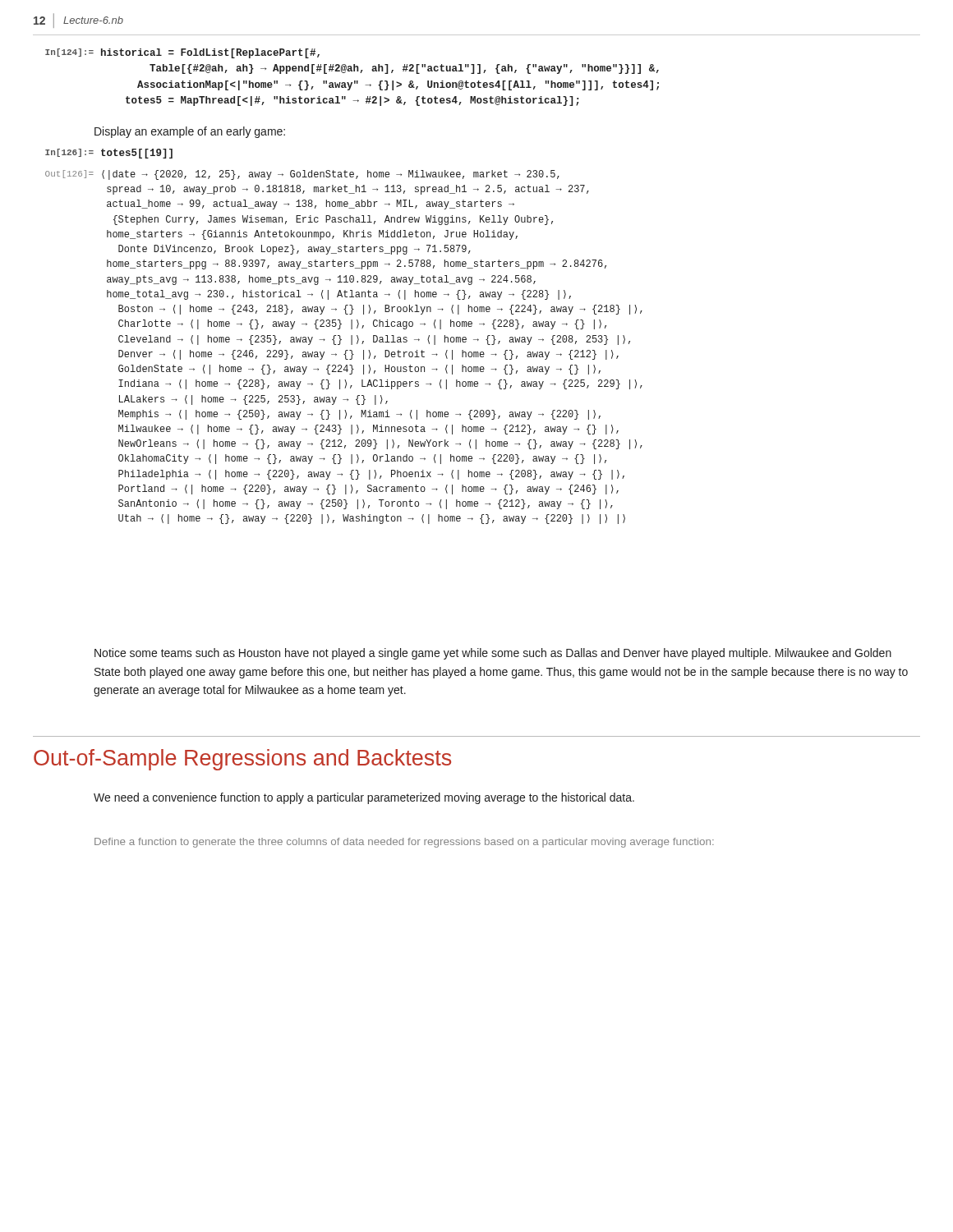Click the passage that begins "Out[126]= ⟨|date → {2020, 12, 25}, away"
953x1232 pixels.
click(x=476, y=347)
